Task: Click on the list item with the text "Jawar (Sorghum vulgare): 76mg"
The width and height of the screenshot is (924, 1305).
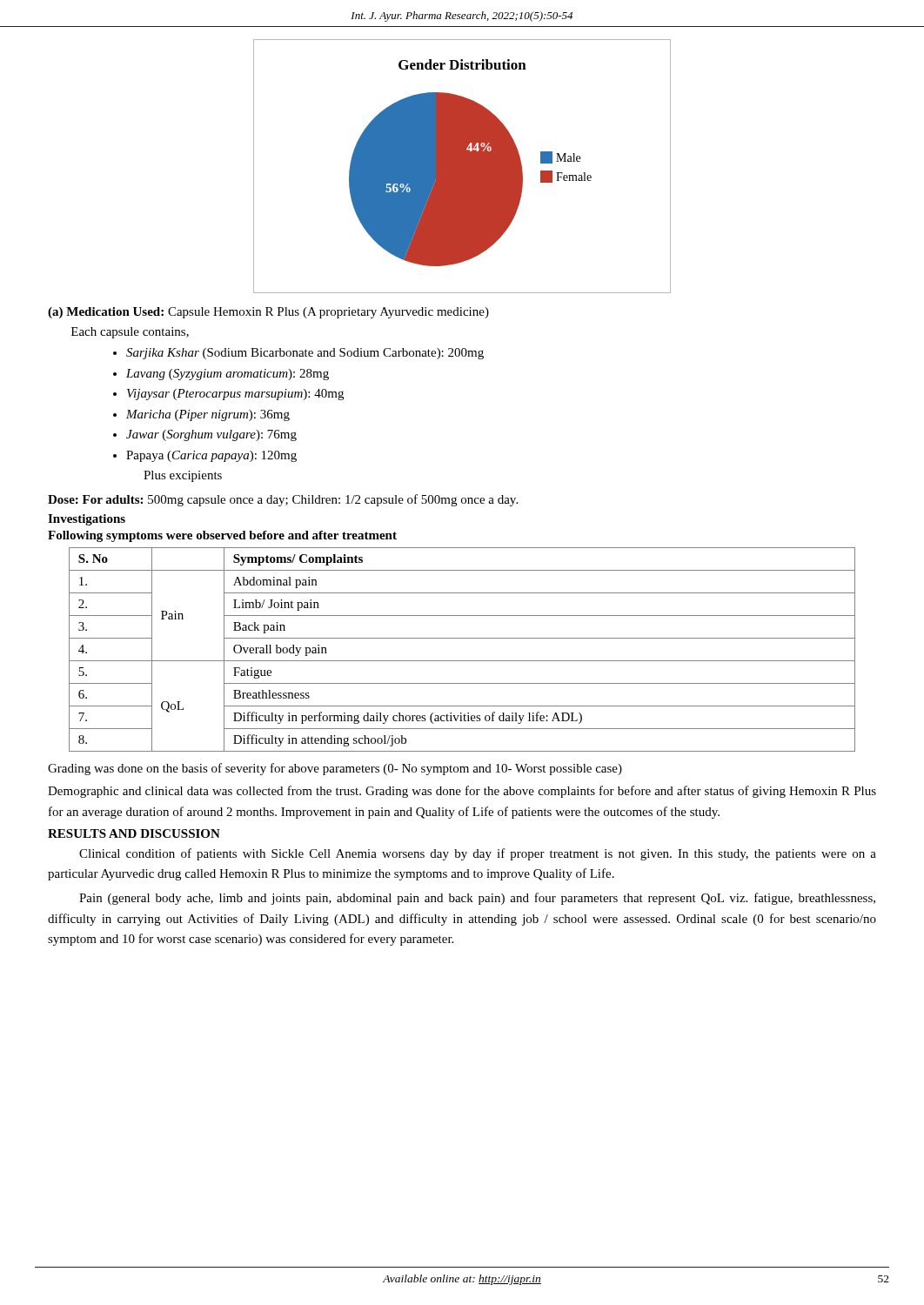Action: 211,434
